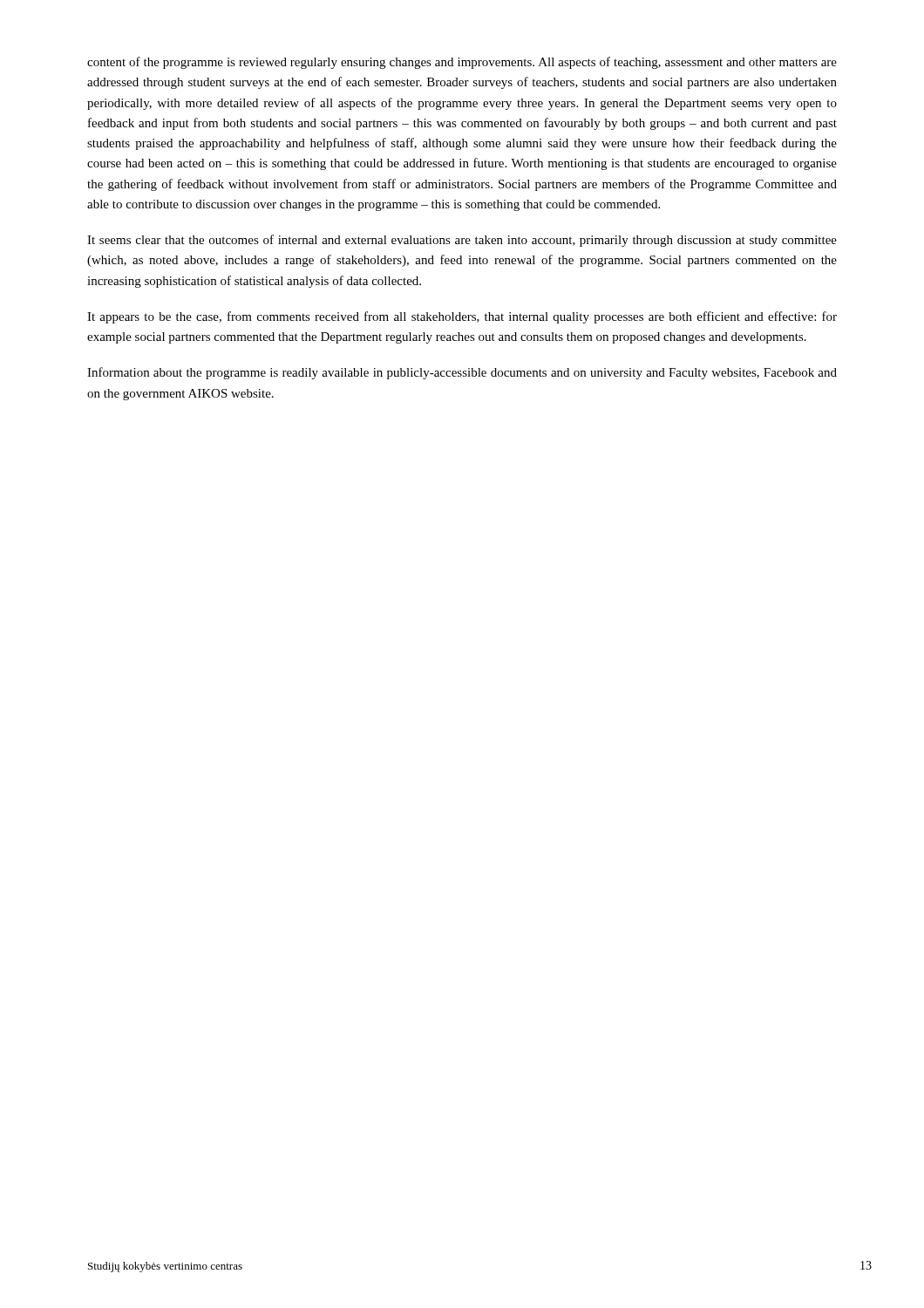
Task: Locate the passage starting "Information about the programme is readily"
Action: pos(462,383)
